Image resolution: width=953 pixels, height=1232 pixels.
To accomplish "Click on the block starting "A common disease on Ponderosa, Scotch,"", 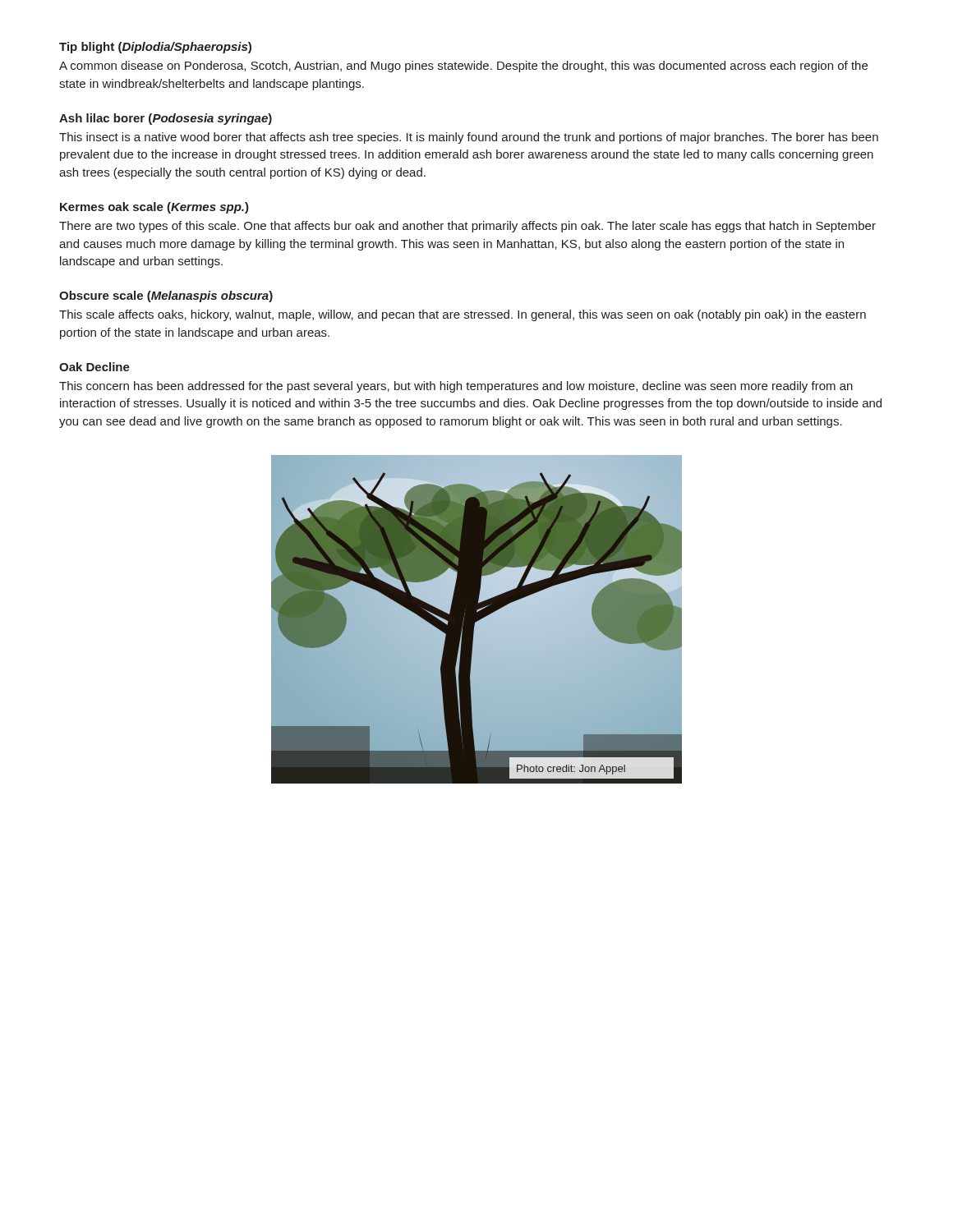I will (x=476, y=75).
